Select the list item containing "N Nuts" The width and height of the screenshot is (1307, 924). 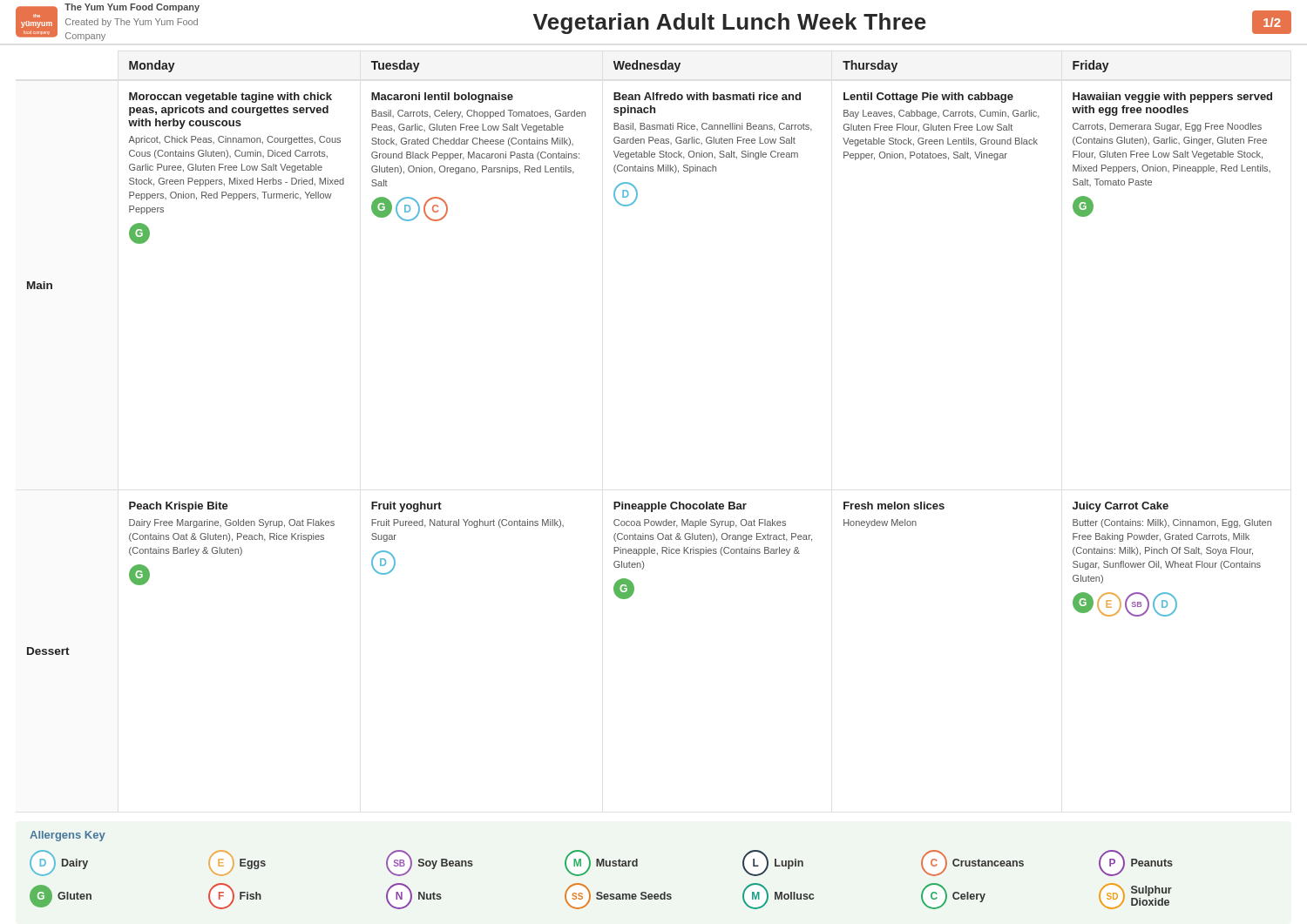point(414,896)
